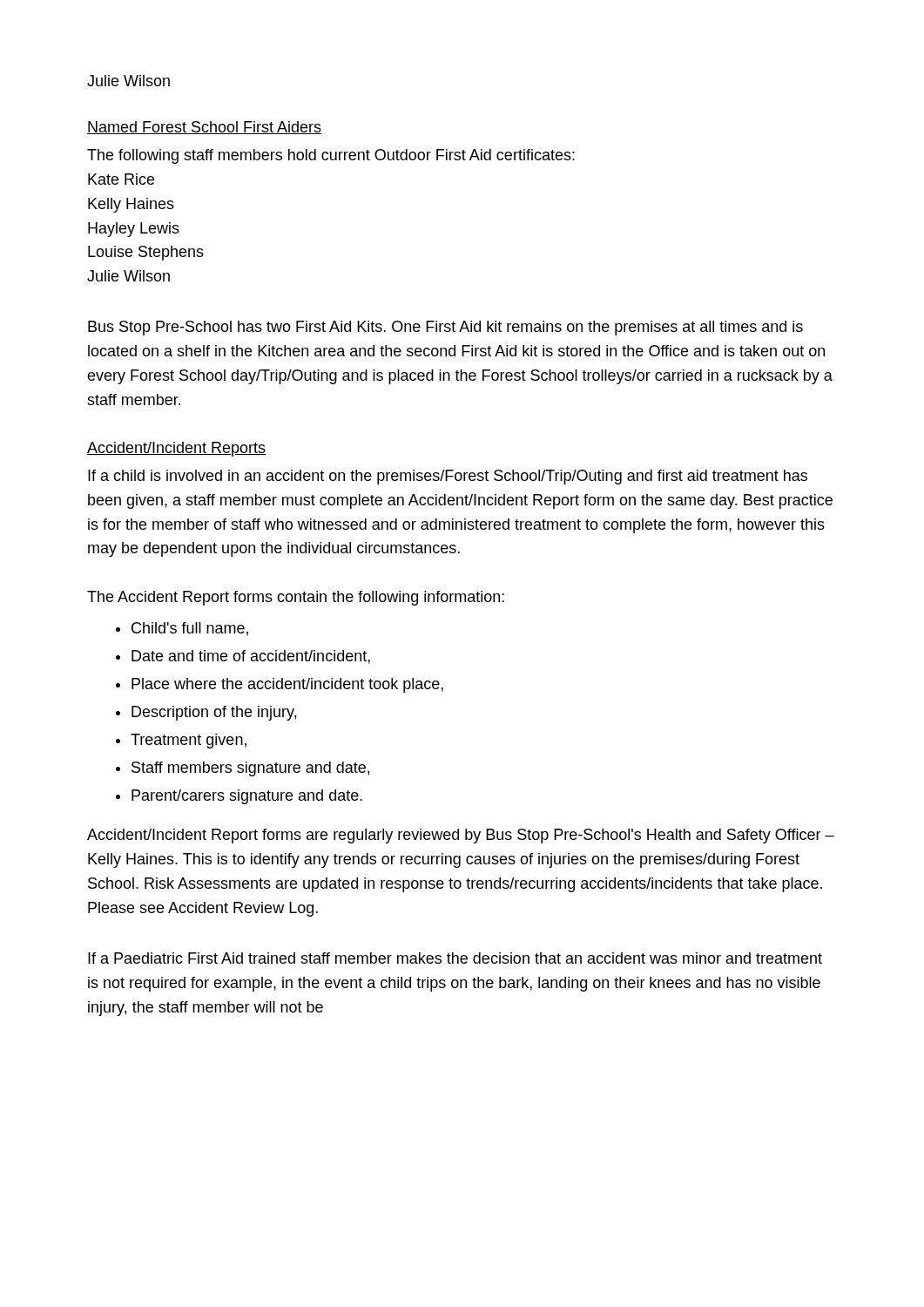This screenshot has height=1307, width=924.
Task: Find the block starting "Staff members signature and date,"
Action: [x=251, y=767]
